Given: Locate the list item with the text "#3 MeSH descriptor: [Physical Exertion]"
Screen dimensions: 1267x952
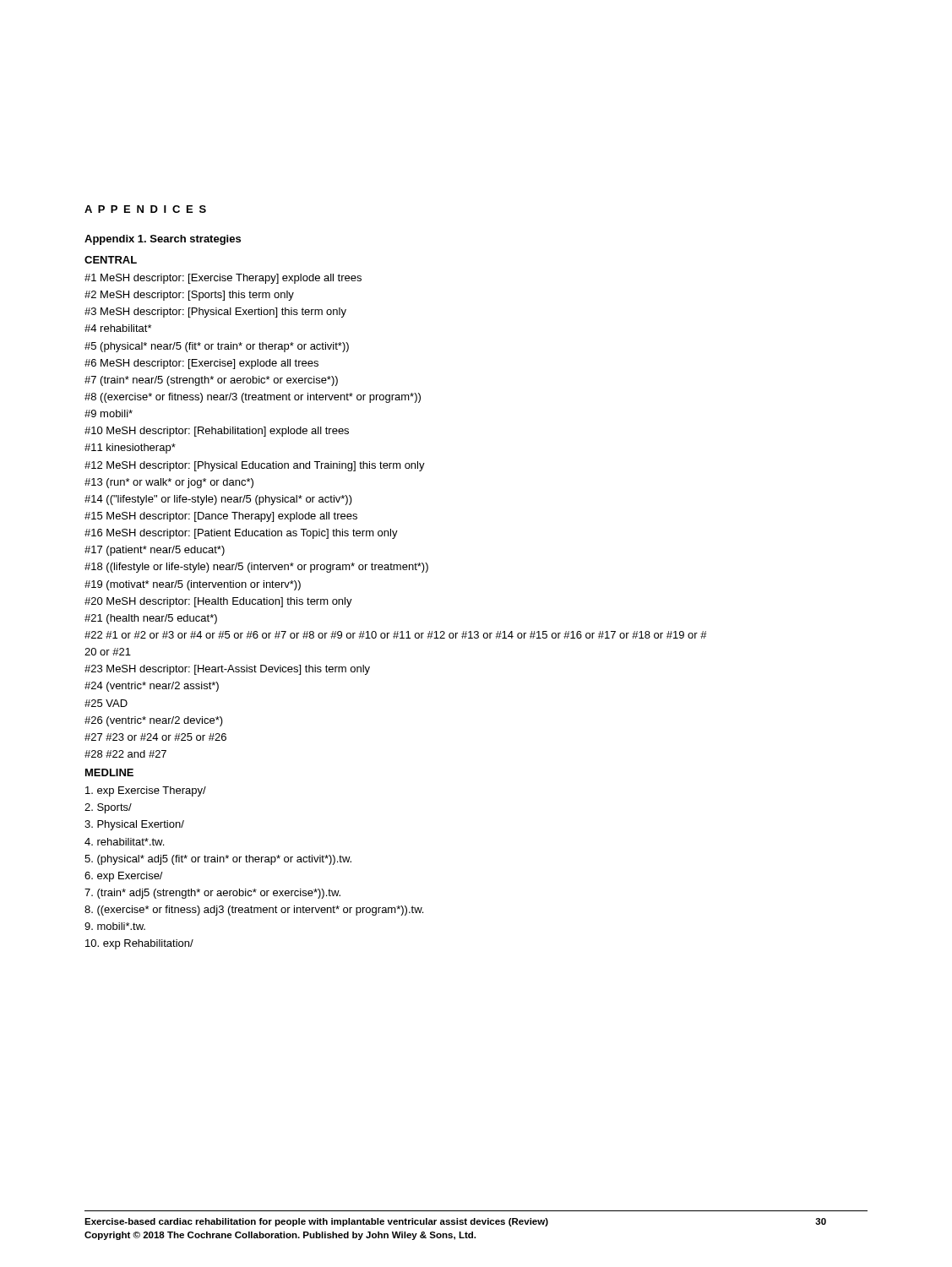Looking at the screenshot, I should point(215,312).
